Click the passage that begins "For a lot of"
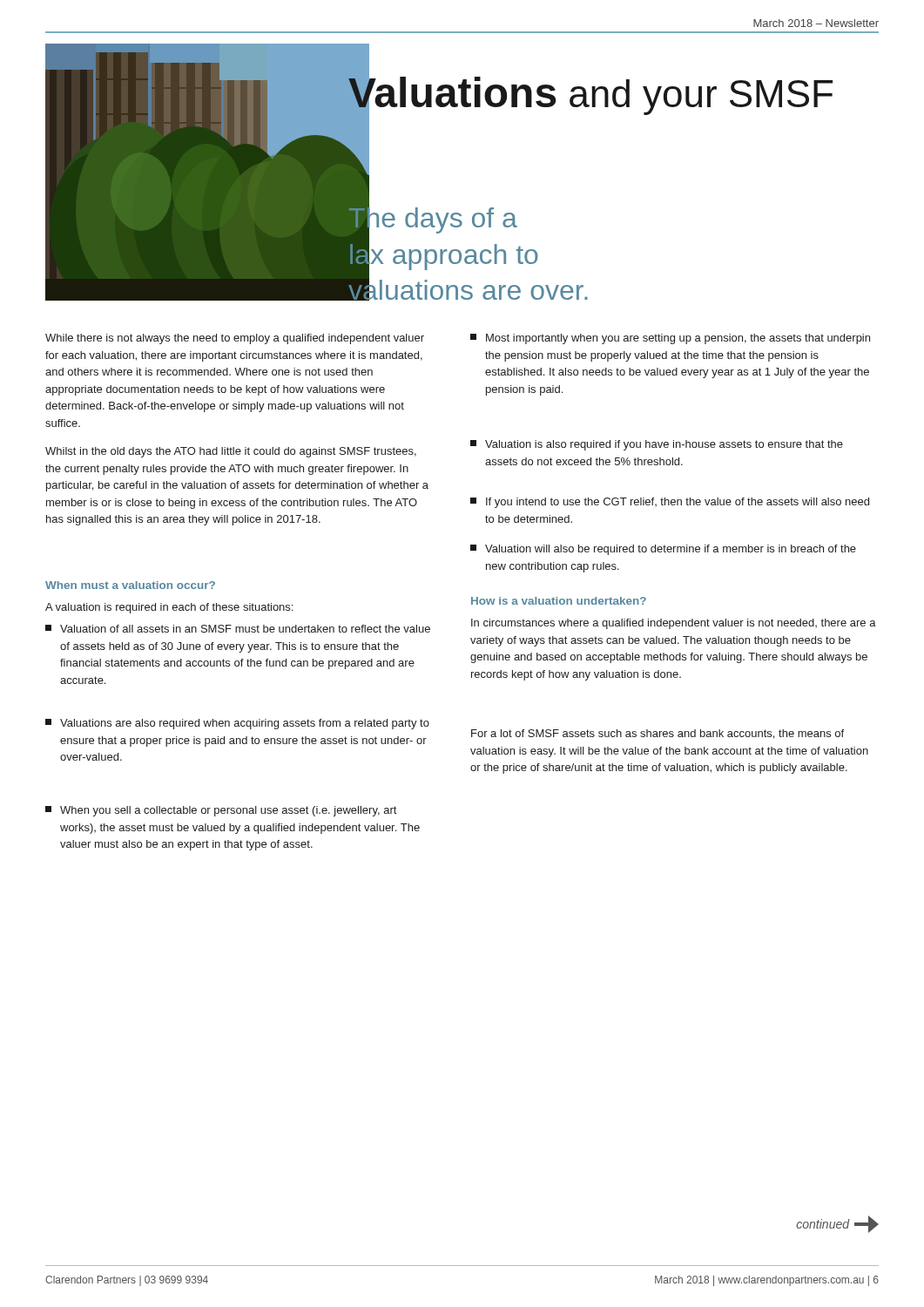This screenshot has width=924, height=1307. coord(669,750)
